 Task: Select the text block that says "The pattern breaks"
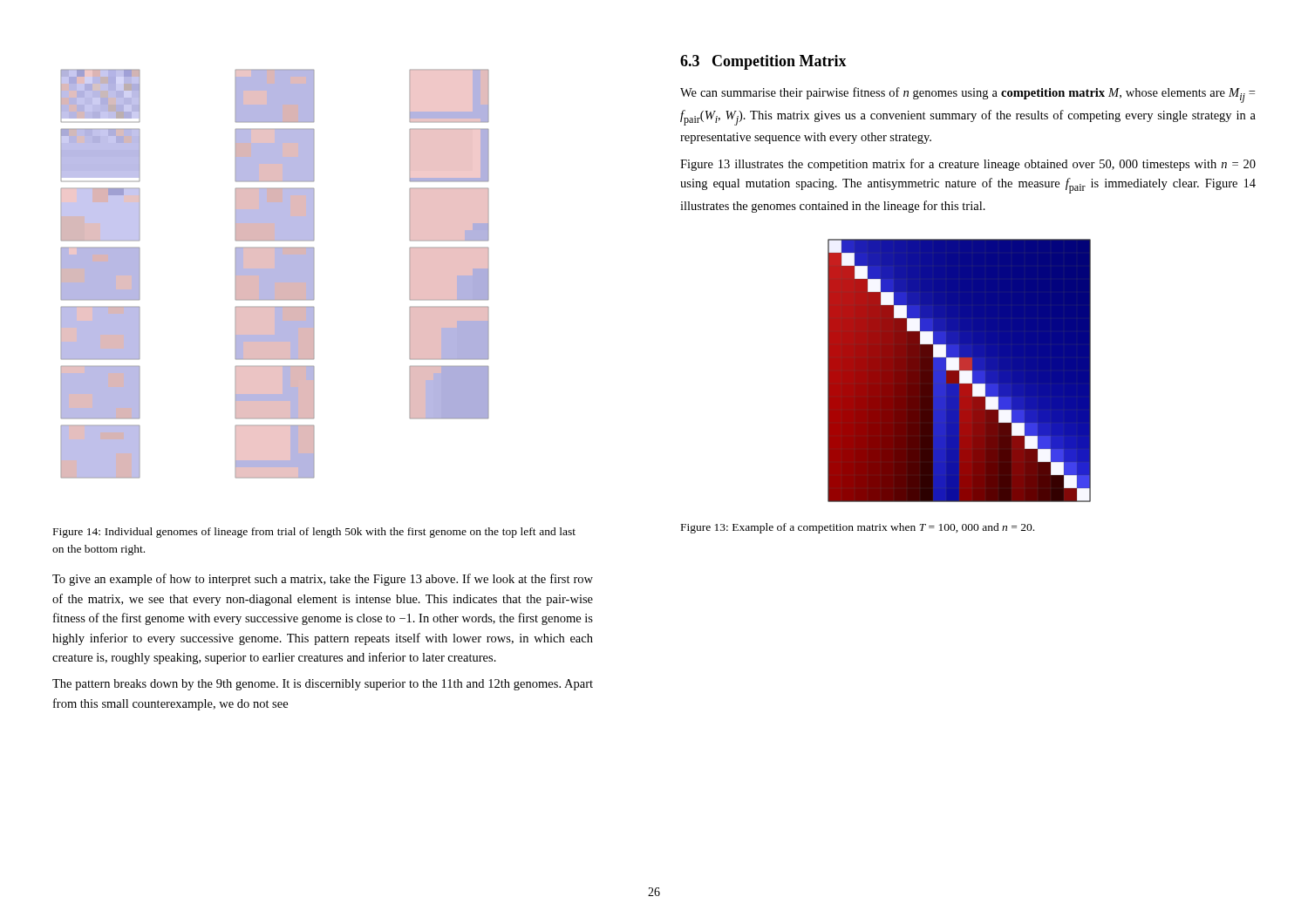(323, 694)
